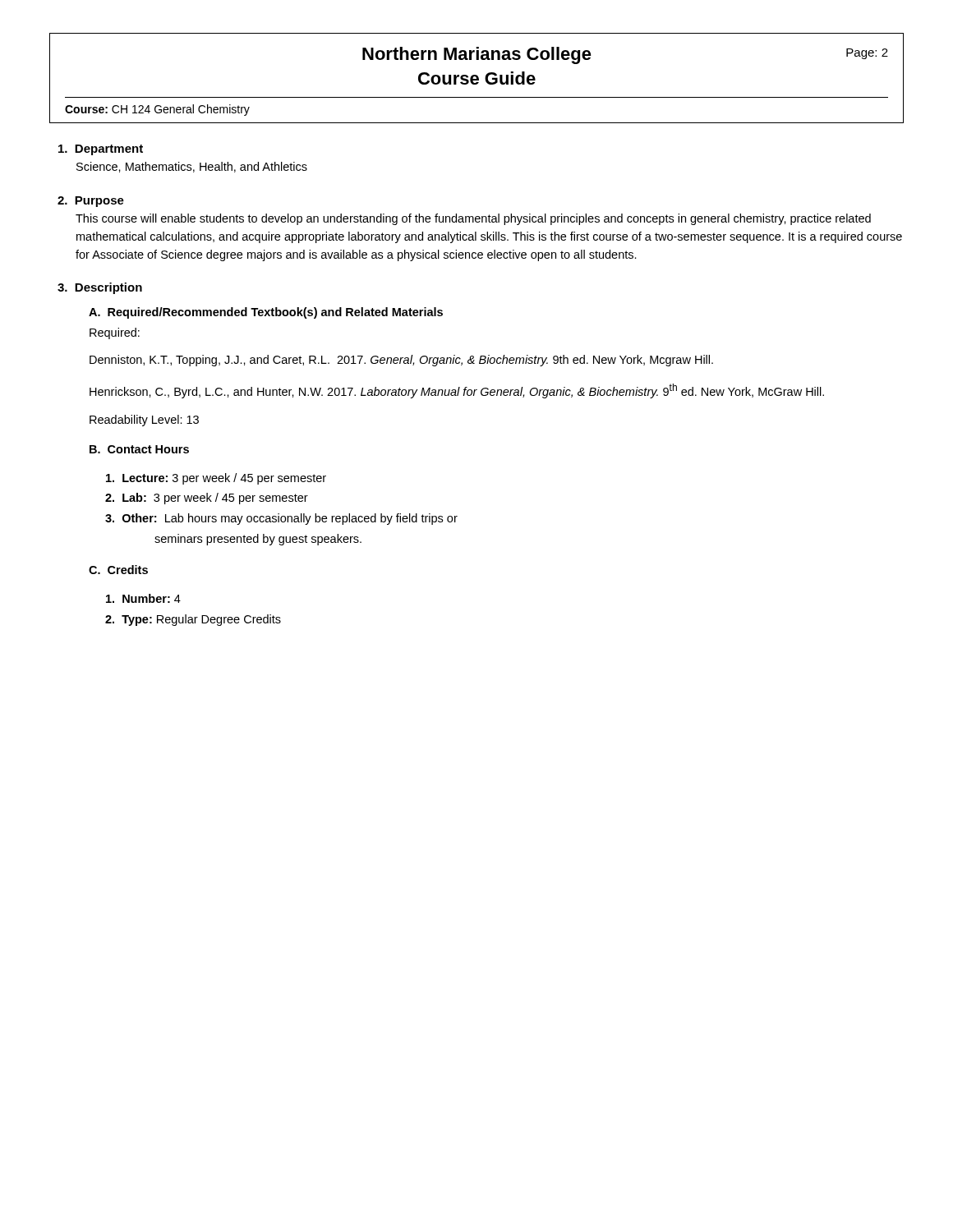The height and width of the screenshot is (1232, 953).
Task: Where does it say "1. Department"?
Action: 100,149
